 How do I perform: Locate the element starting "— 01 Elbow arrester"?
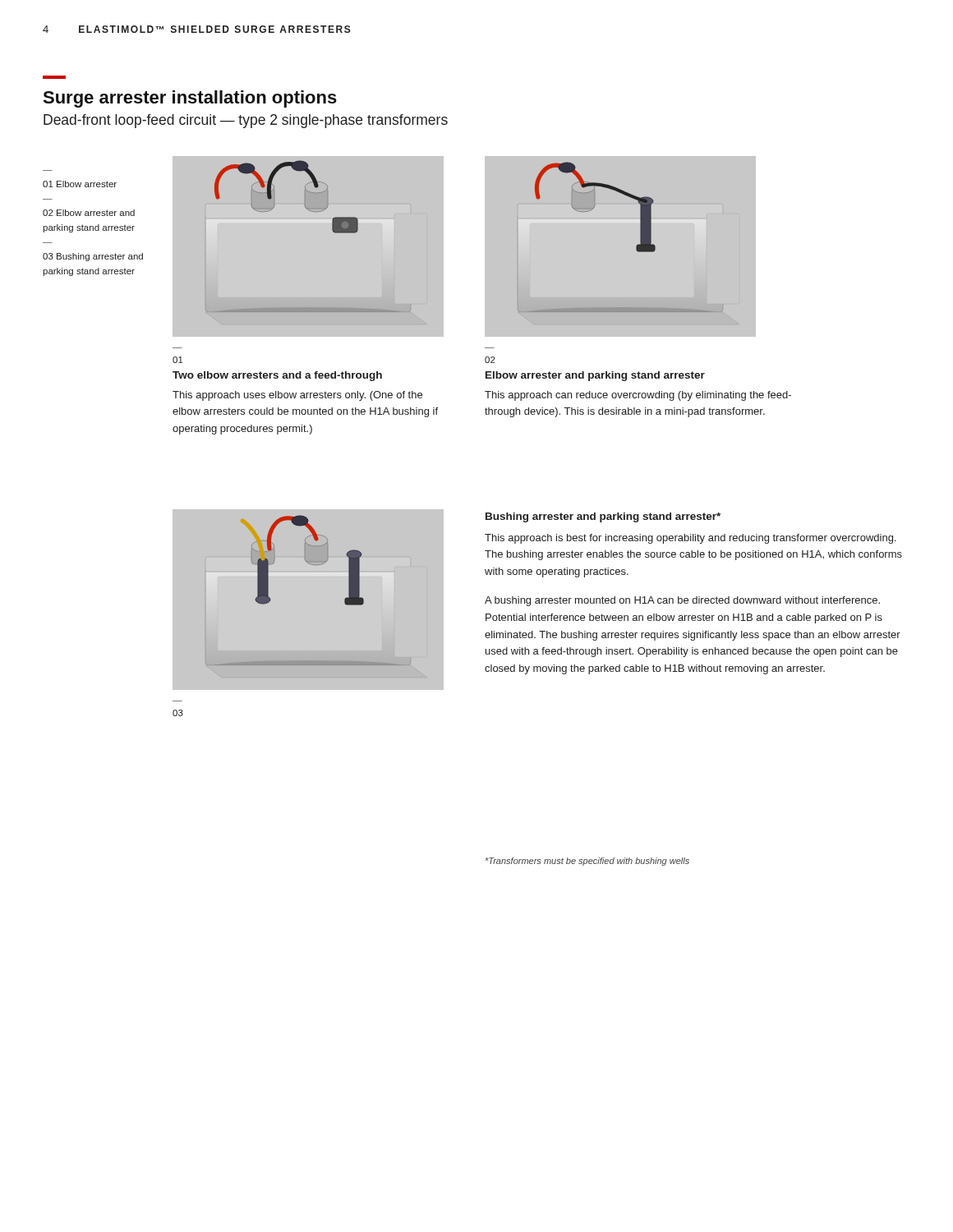tap(102, 177)
